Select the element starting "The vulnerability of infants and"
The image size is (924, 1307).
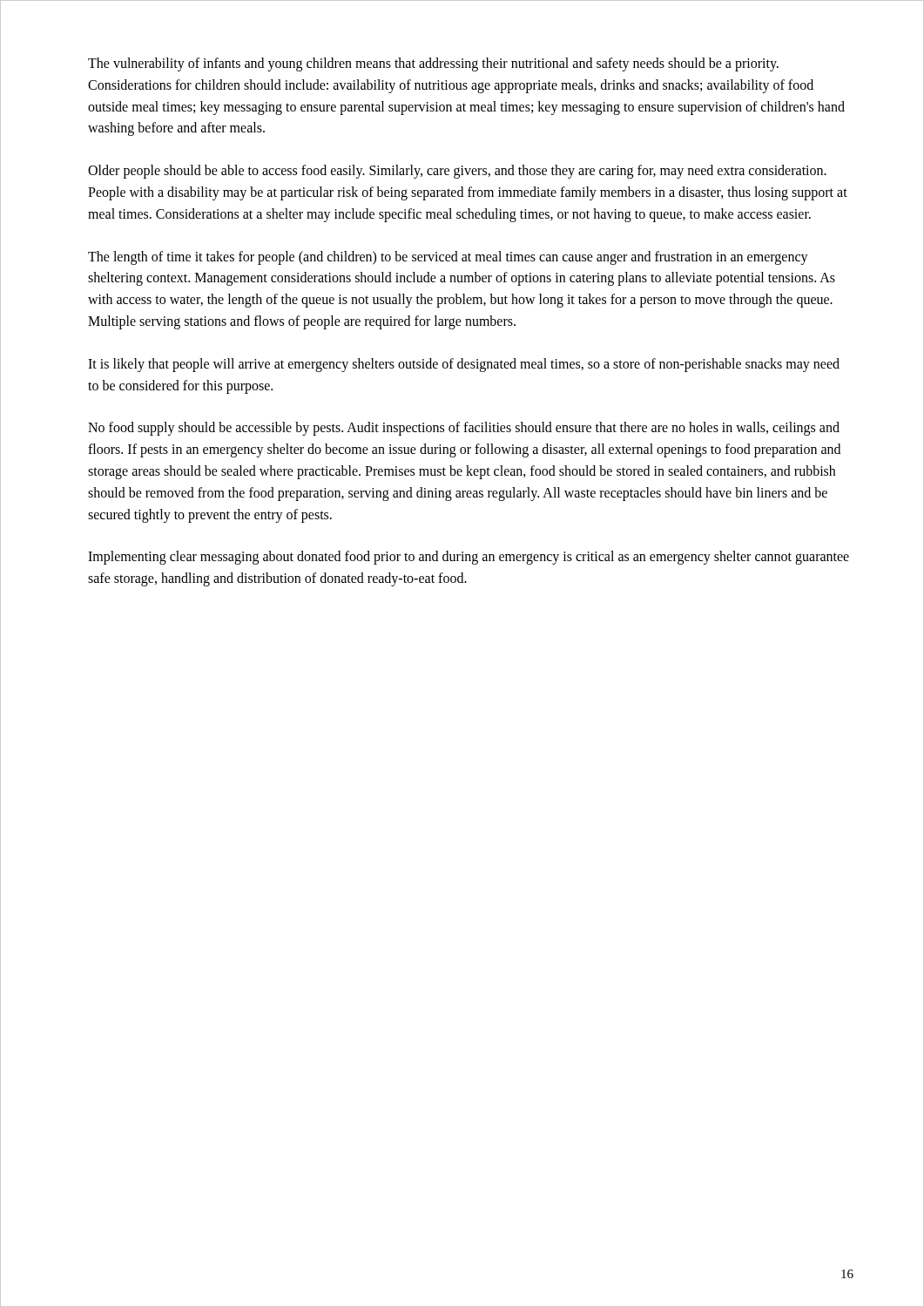pos(466,96)
